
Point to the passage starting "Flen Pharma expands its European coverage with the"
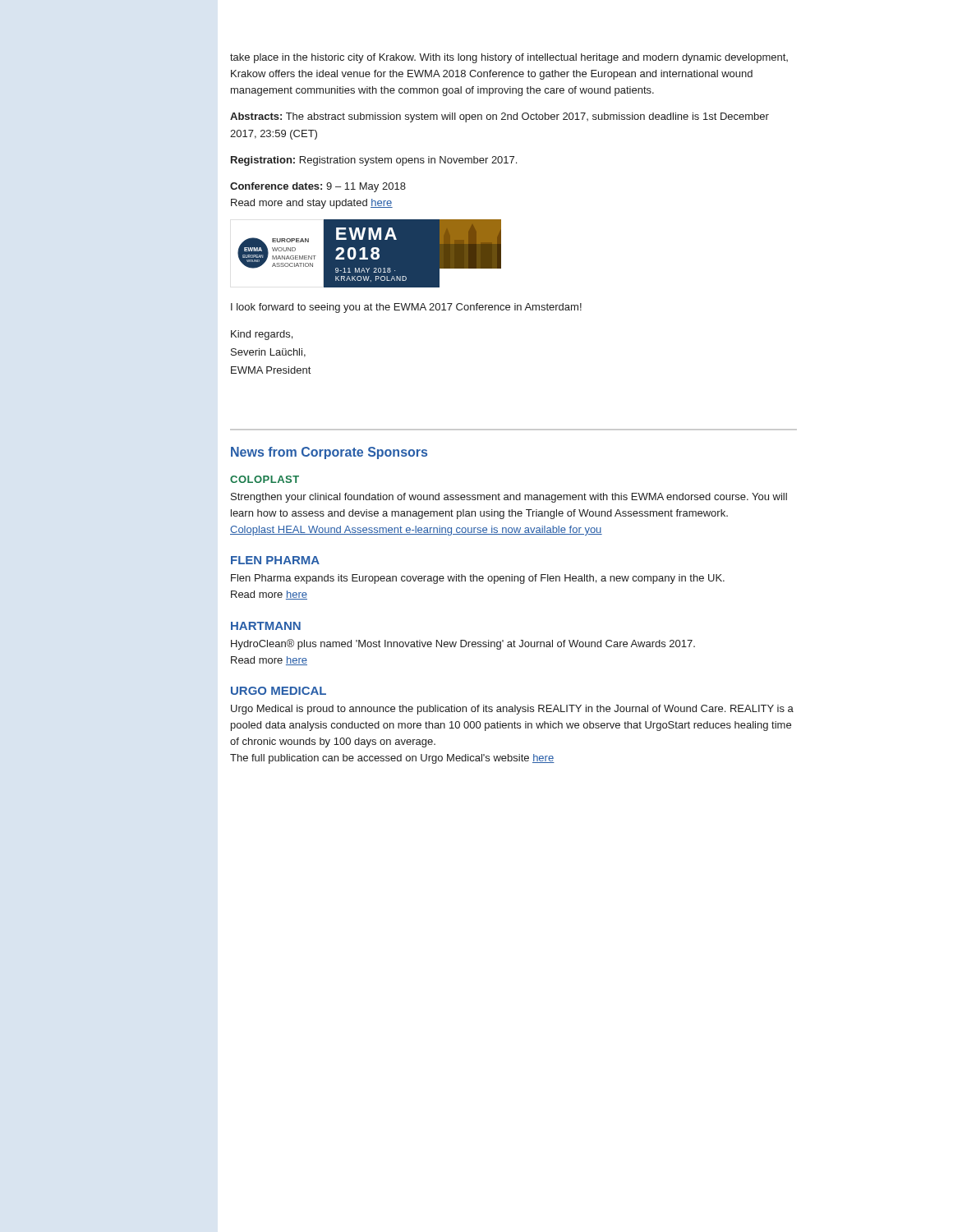pos(478,586)
